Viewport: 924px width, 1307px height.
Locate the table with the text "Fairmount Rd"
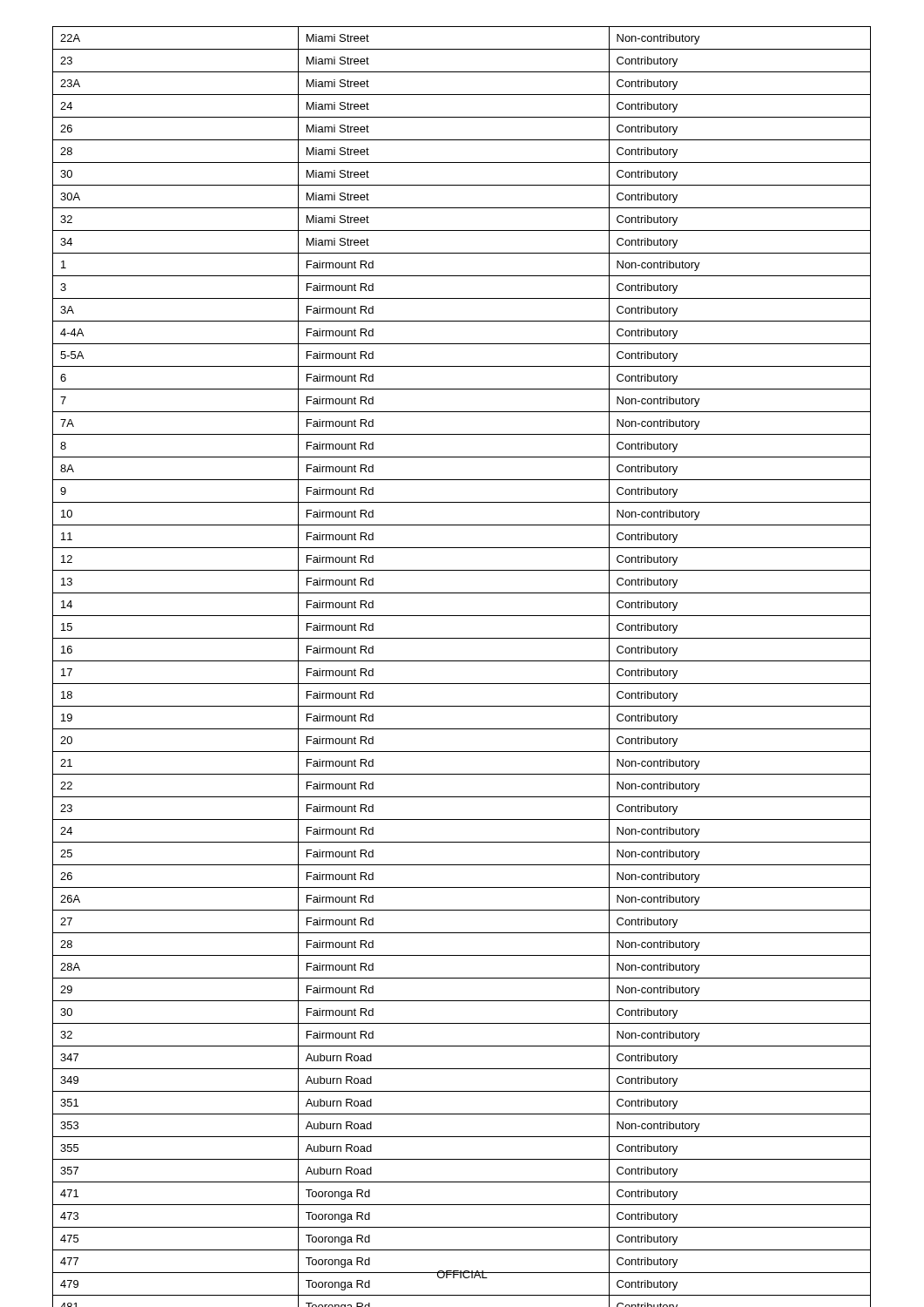(462, 667)
